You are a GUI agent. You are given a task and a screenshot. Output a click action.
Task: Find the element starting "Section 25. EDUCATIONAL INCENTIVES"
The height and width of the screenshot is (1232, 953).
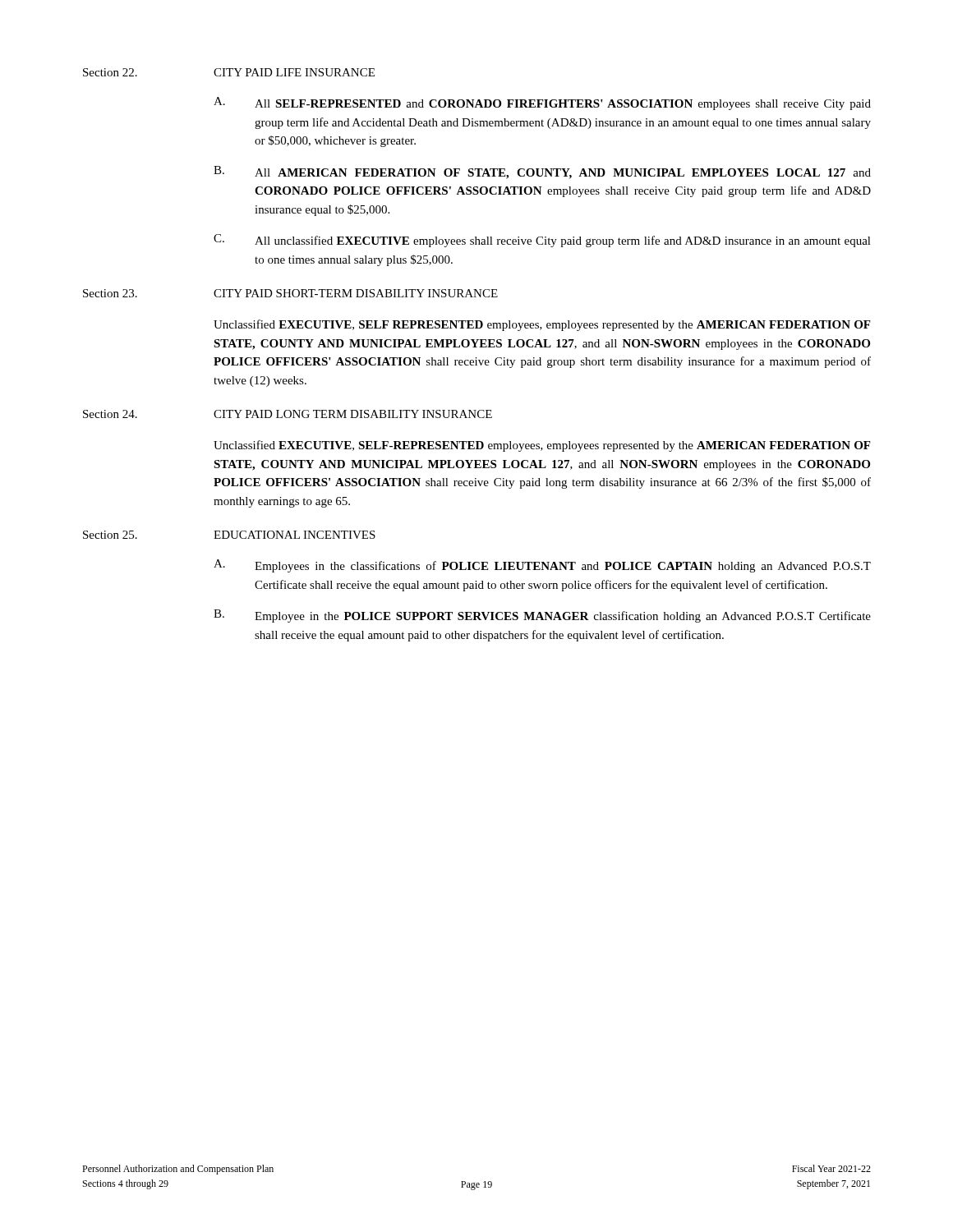click(x=229, y=535)
